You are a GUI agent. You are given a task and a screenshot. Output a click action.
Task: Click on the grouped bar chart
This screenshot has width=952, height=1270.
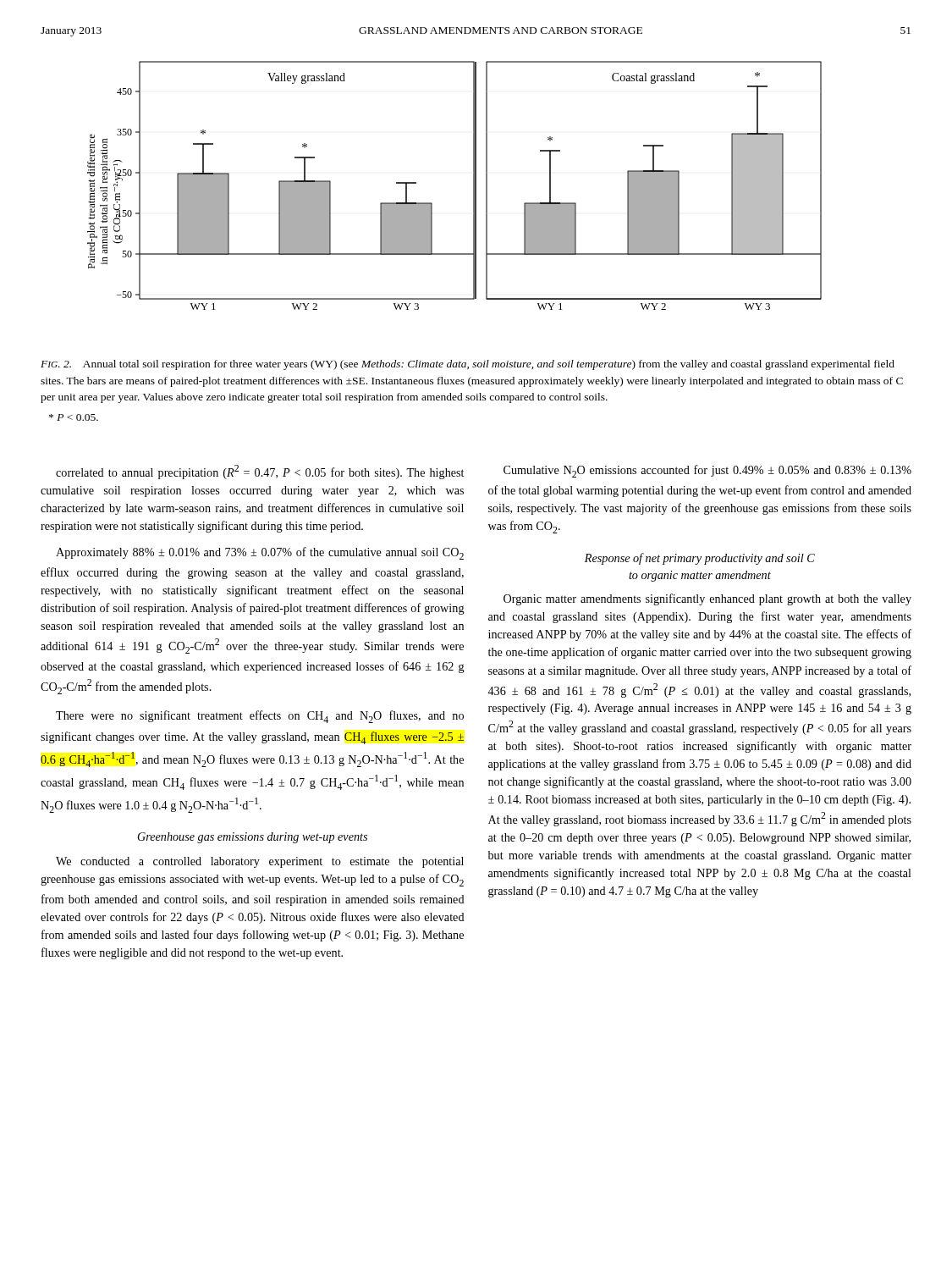pos(476,197)
